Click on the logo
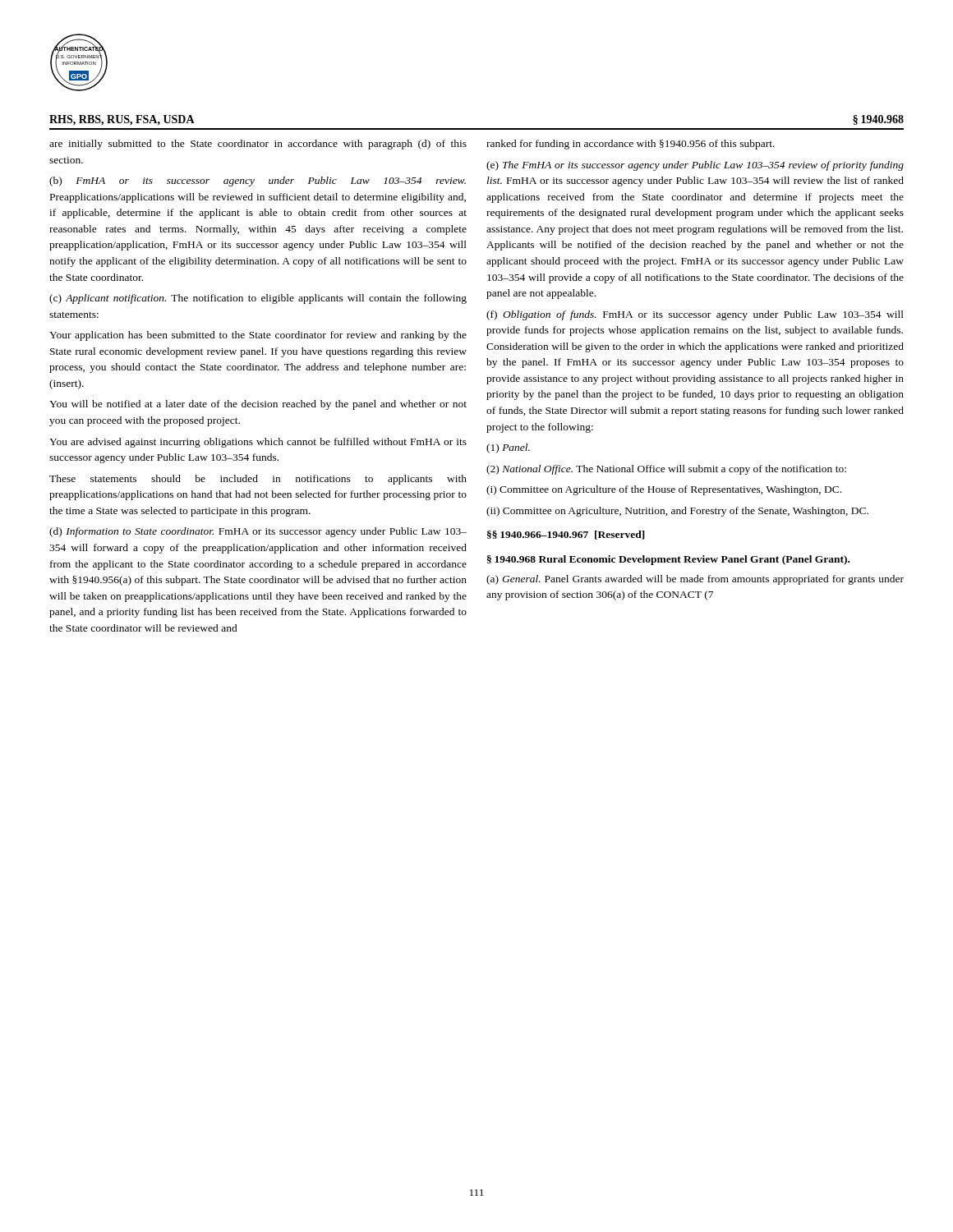The width and height of the screenshot is (953, 1232). [x=82, y=64]
